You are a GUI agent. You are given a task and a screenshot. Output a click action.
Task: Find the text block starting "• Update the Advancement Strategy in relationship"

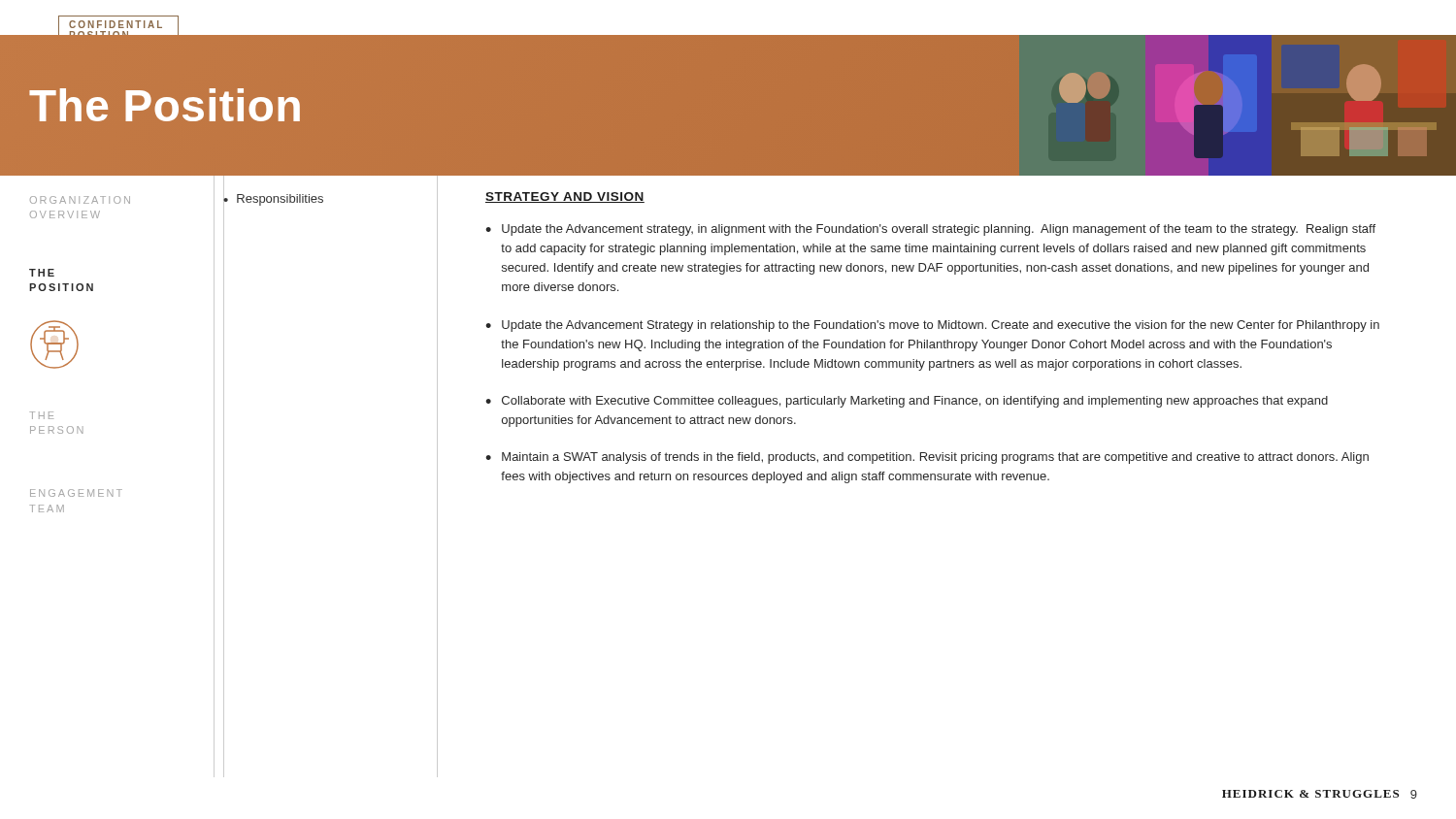937,344
